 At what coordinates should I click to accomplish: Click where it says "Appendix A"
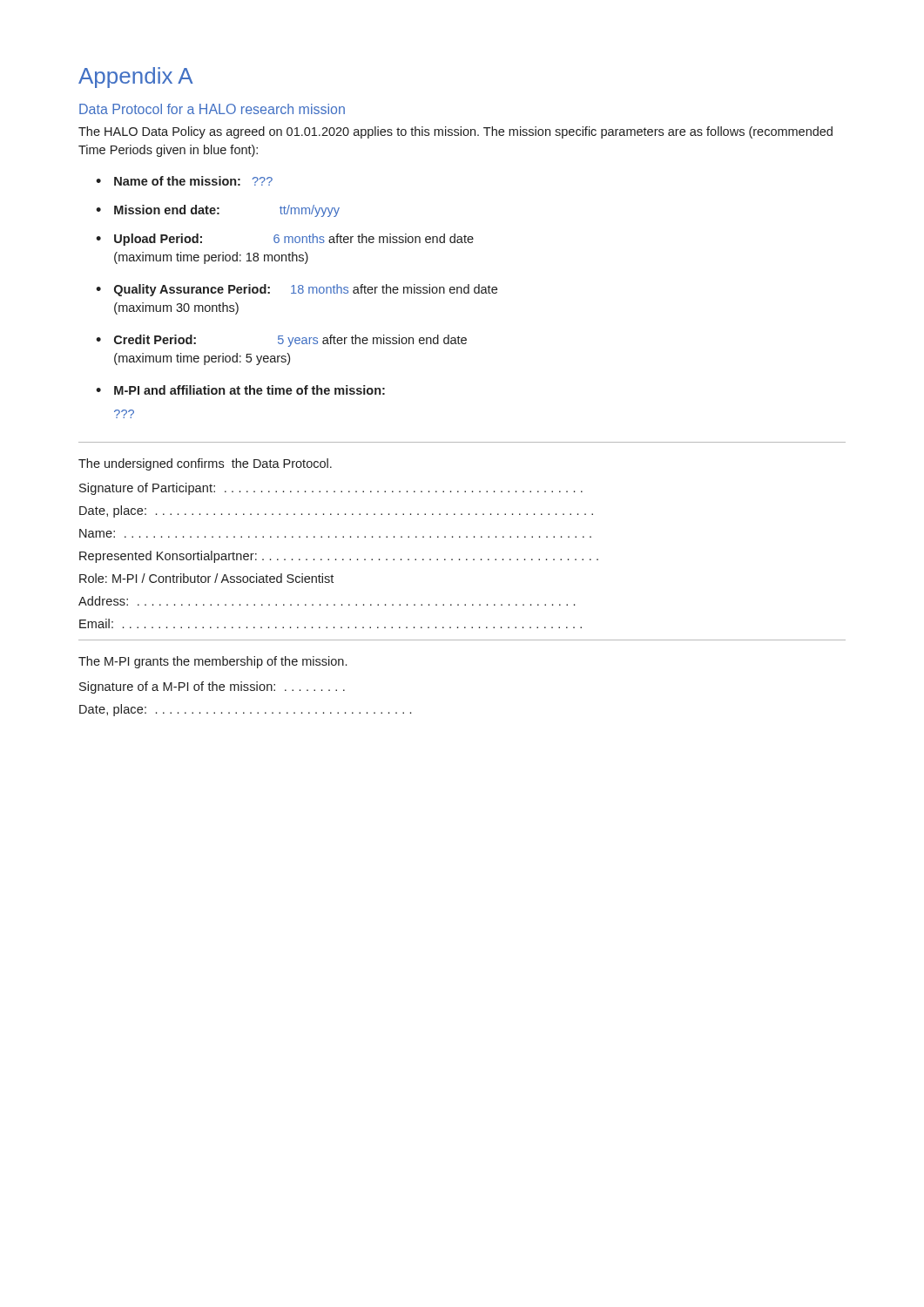[x=136, y=78]
